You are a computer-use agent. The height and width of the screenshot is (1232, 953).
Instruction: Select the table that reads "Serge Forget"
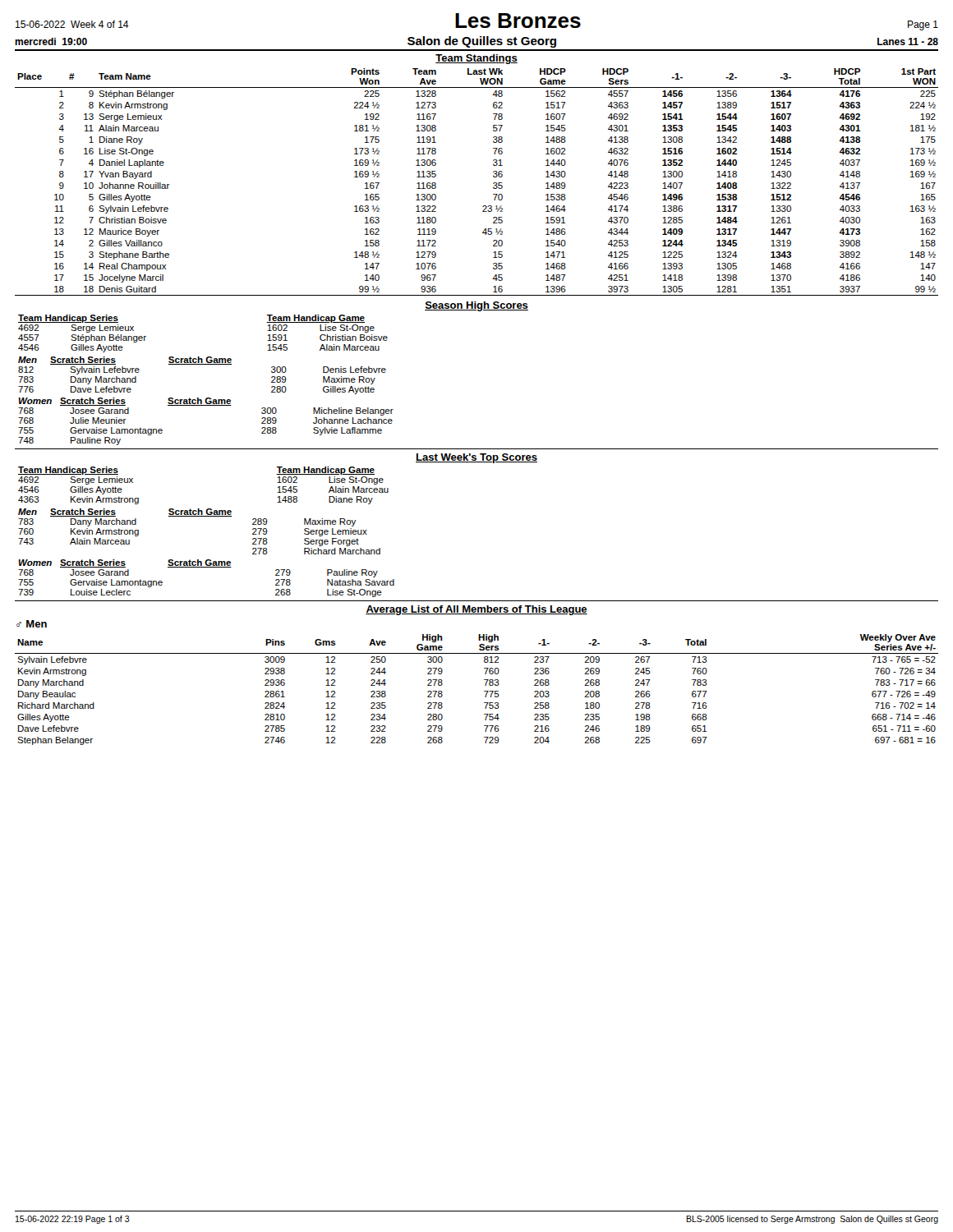(246, 531)
